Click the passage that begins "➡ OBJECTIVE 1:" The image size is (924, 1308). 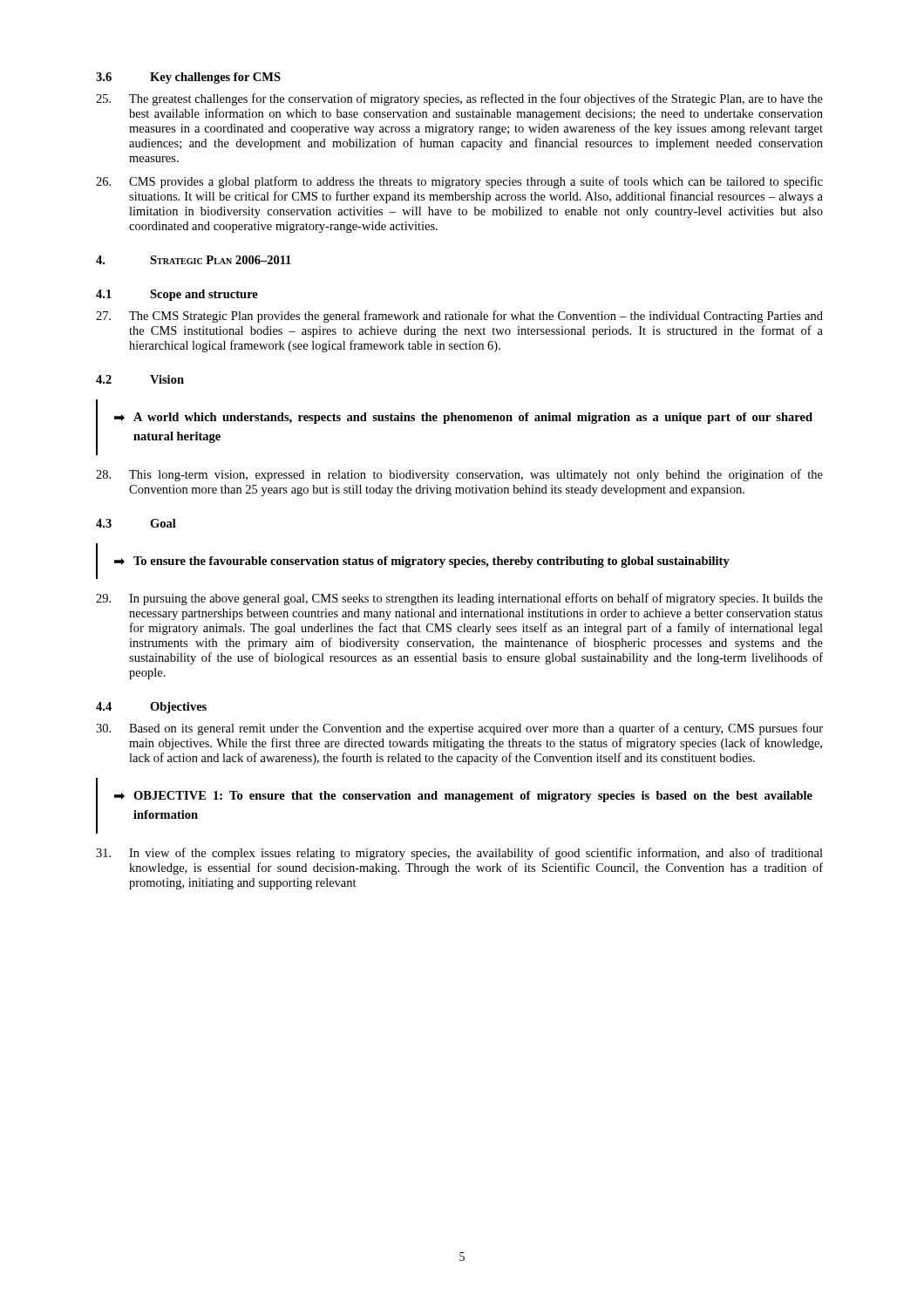[x=462, y=806]
